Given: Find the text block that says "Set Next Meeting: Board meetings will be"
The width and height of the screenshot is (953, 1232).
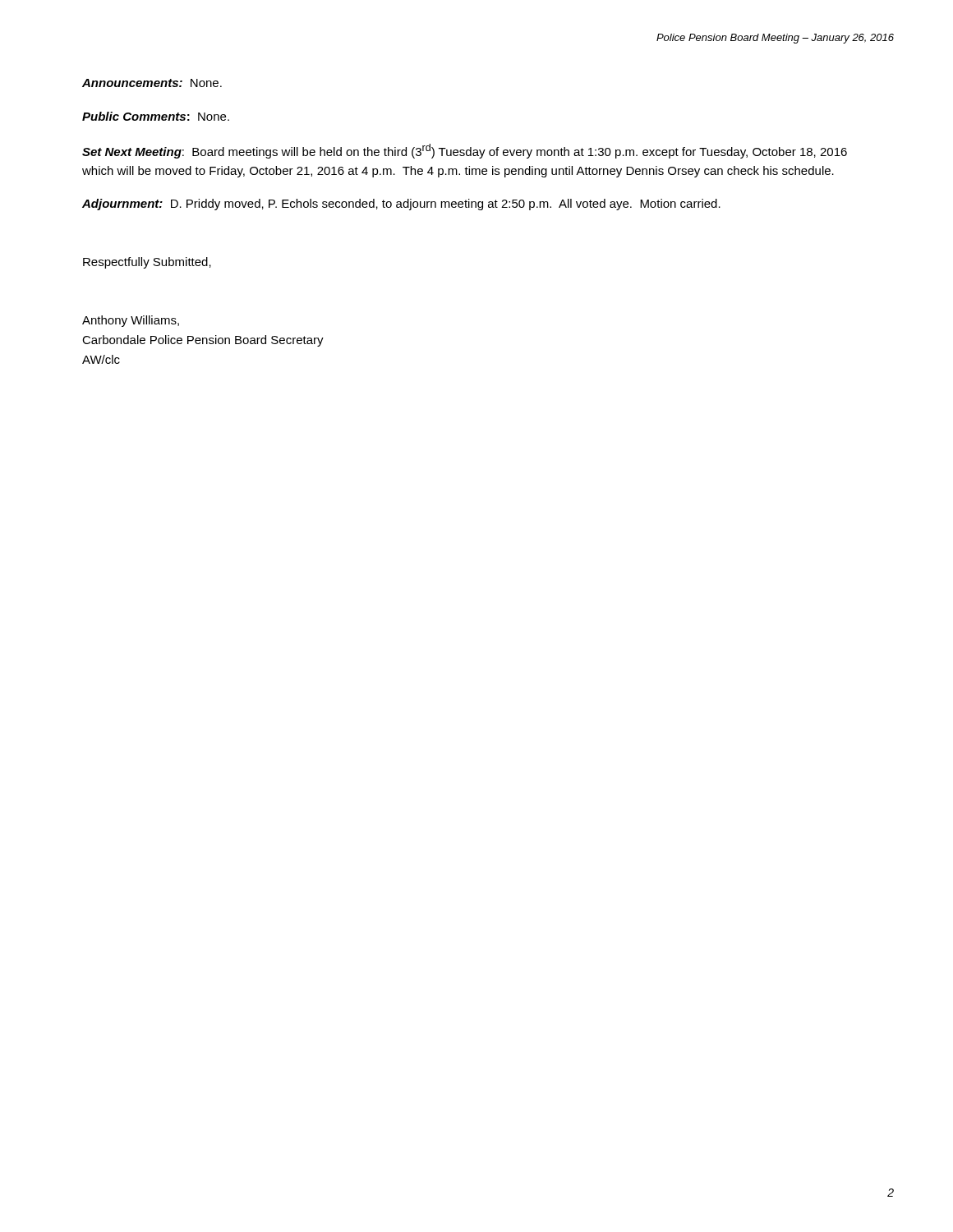Looking at the screenshot, I should click(x=465, y=160).
